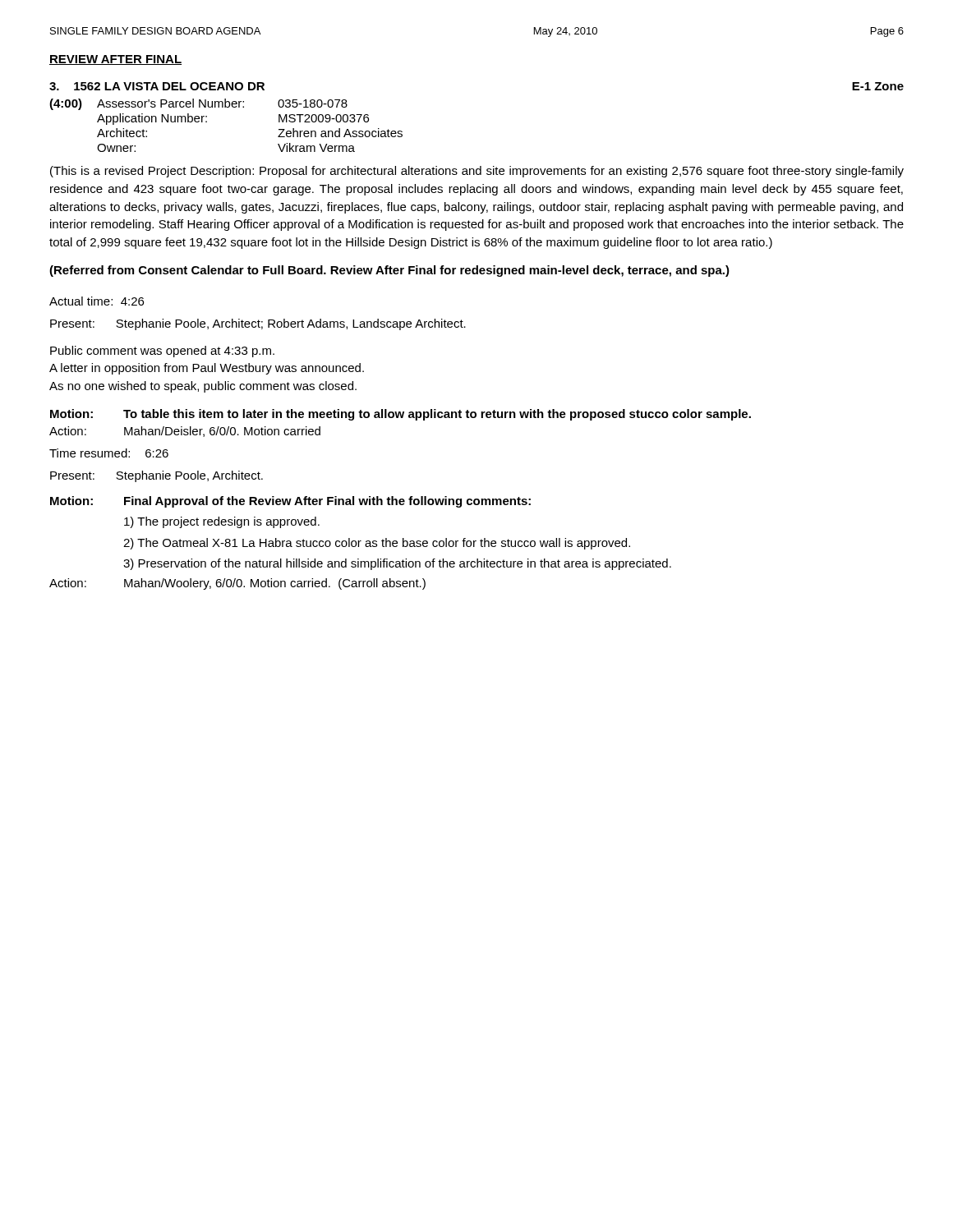Viewport: 953px width, 1232px height.
Task: Click the passage that begins "3) Preservation of the natural hillside"
Action: click(x=398, y=563)
